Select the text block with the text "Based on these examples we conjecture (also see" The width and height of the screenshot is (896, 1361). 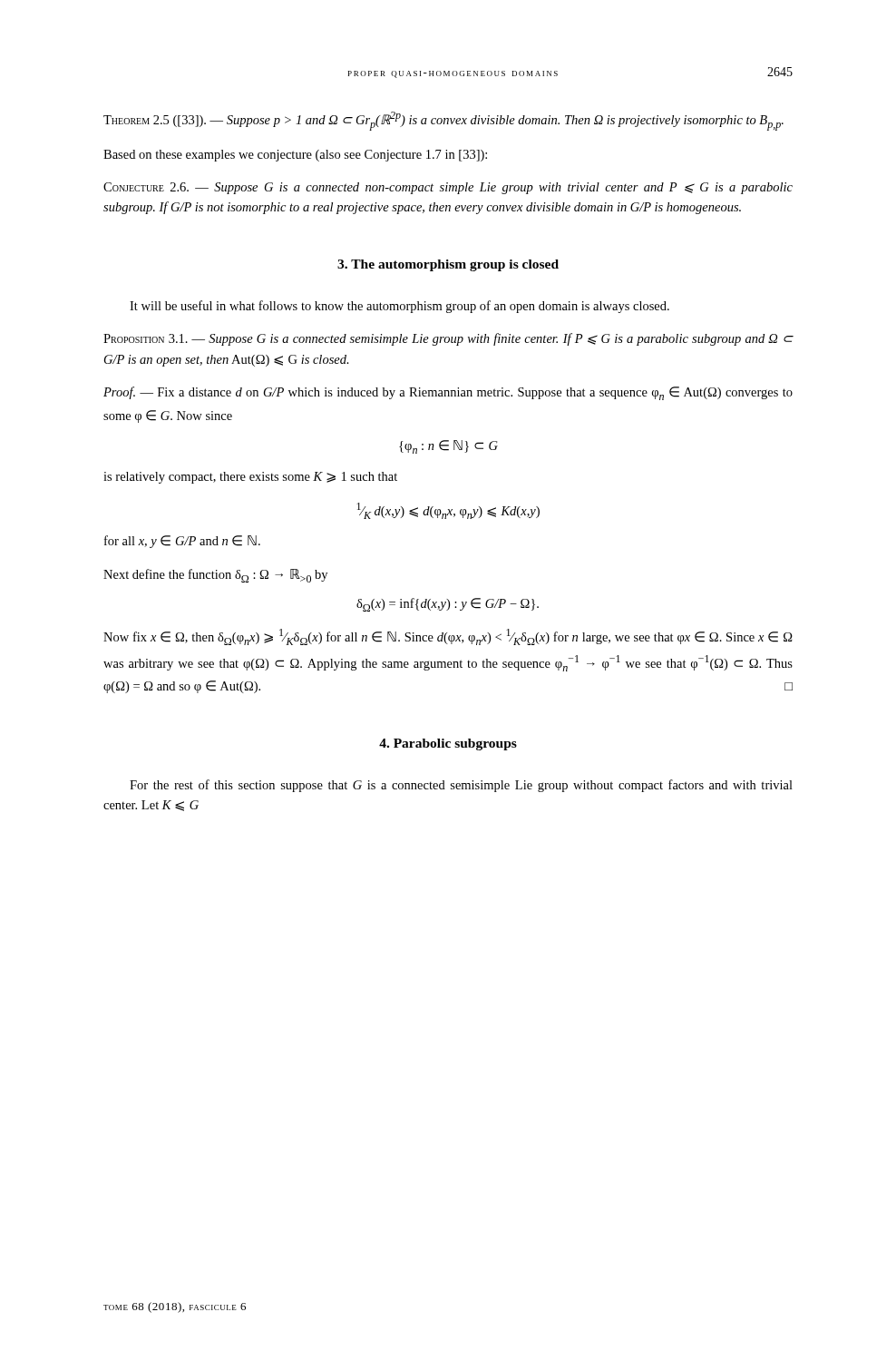pos(296,155)
